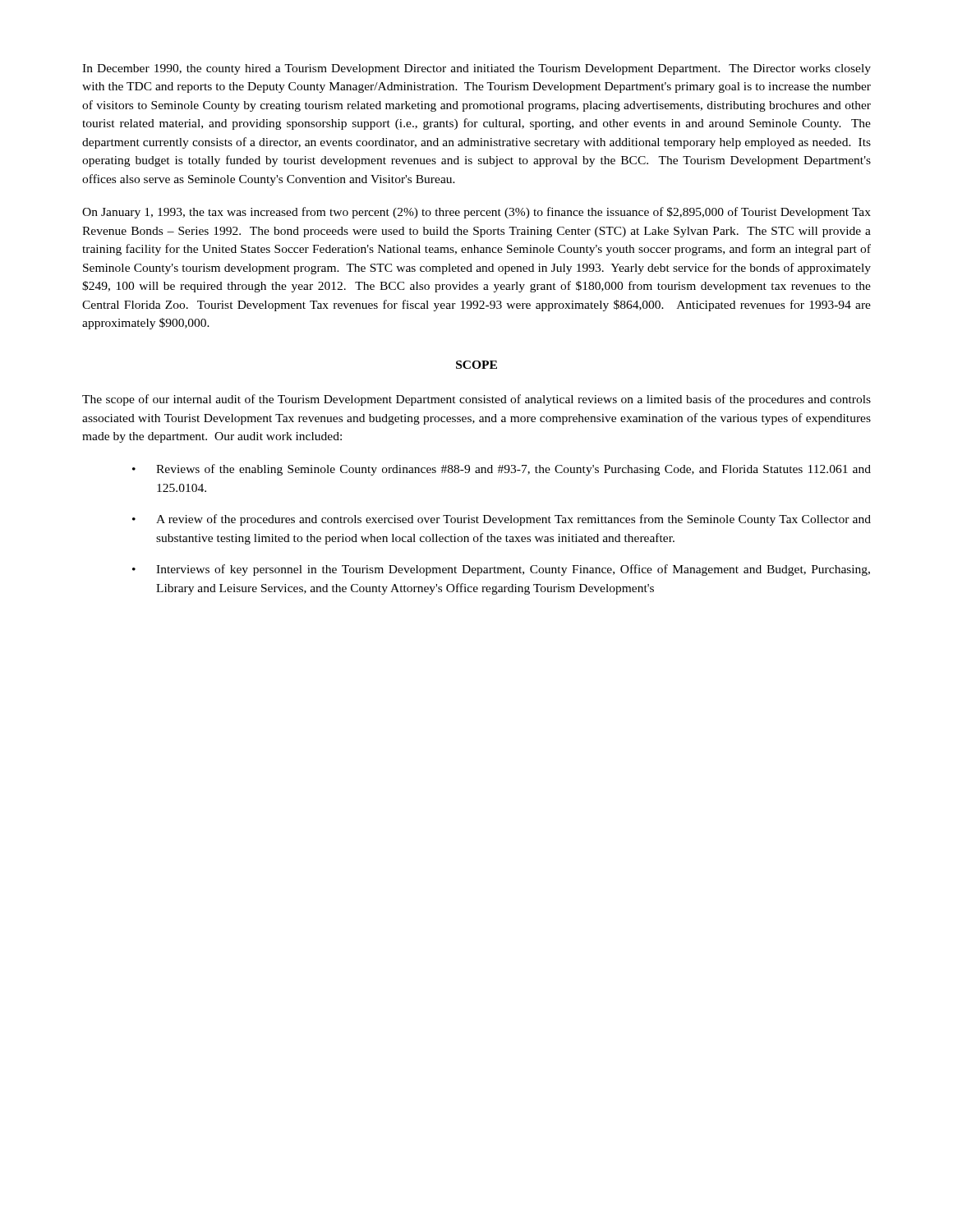The width and height of the screenshot is (953, 1232).
Task: Find the list item that reads "• Reviews of the enabling Seminole County ordinances"
Action: pos(501,479)
